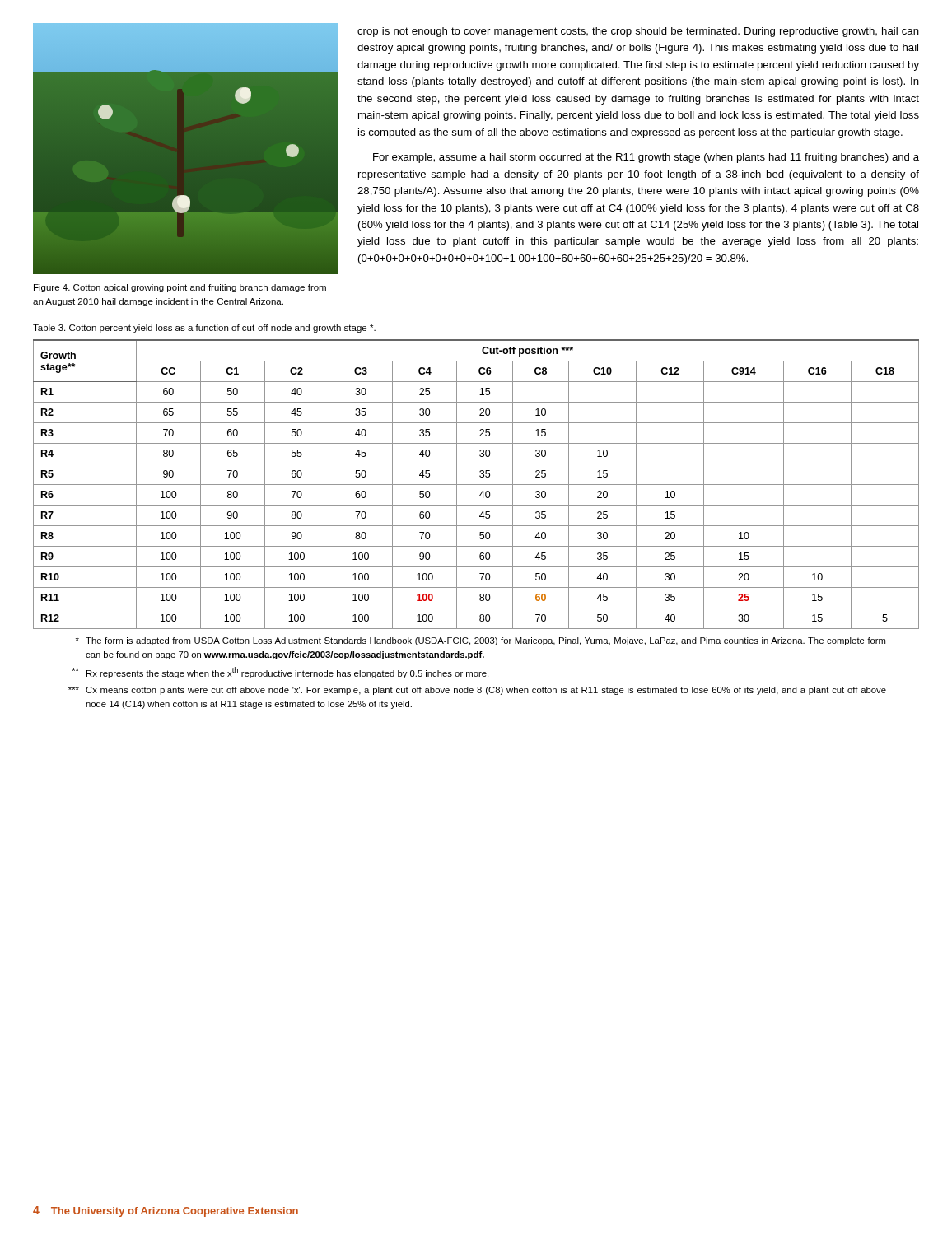Screen dimensions: 1235x952
Task: Click on the photo
Action: point(185,149)
